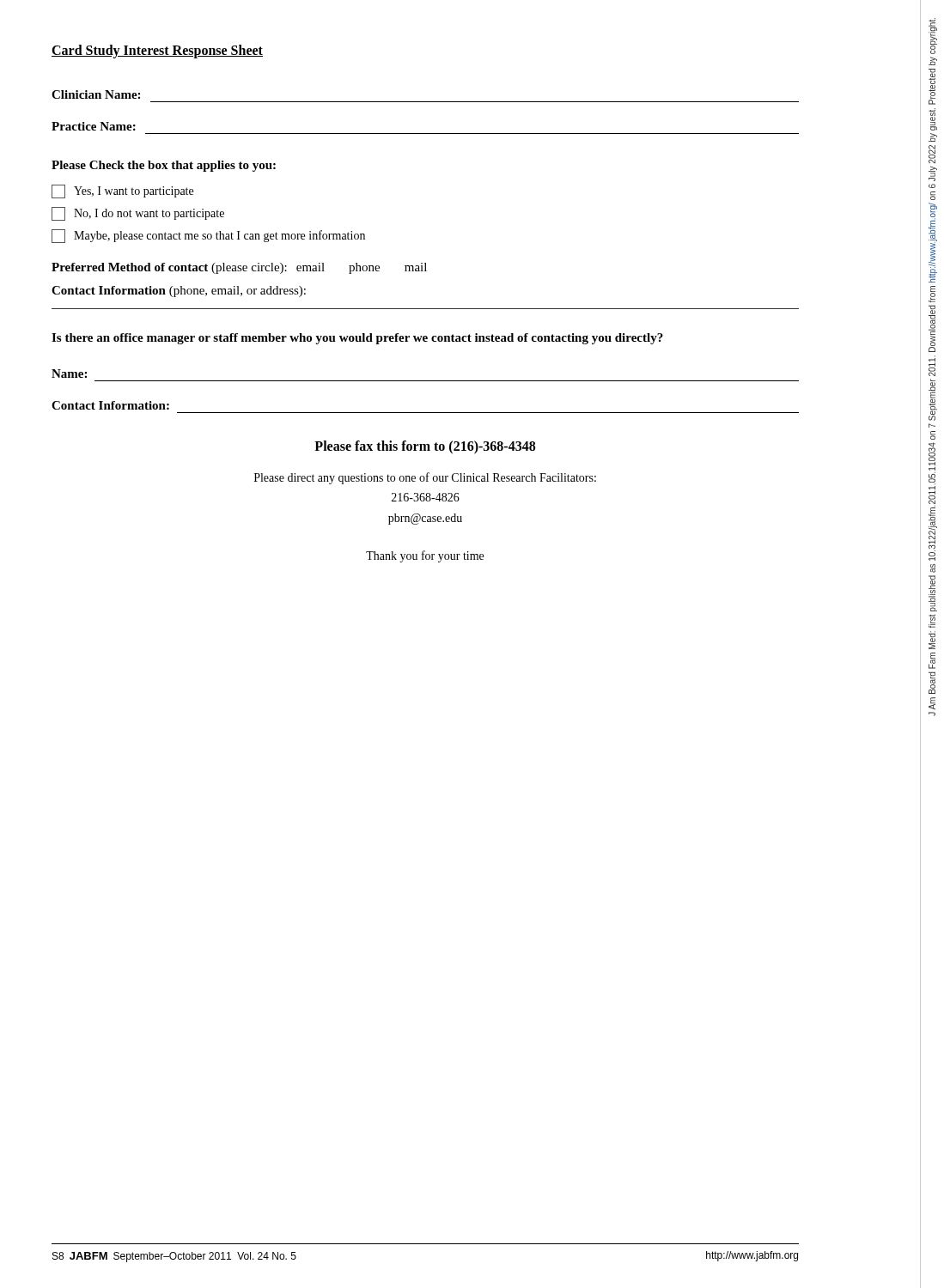Select the block starting "Yes, I want to participate"

[x=123, y=191]
